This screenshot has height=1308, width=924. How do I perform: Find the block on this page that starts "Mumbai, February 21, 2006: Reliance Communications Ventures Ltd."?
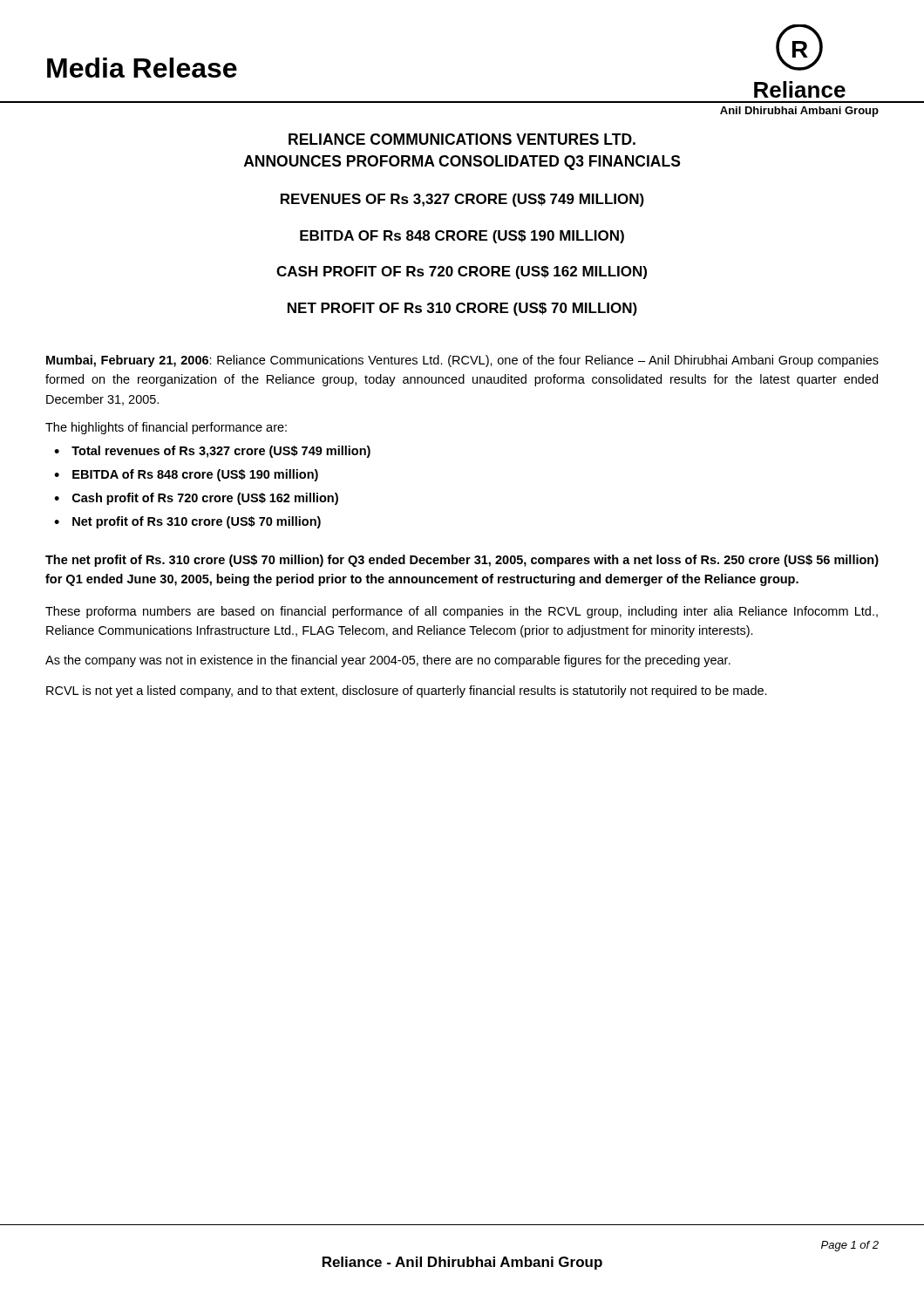click(462, 380)
